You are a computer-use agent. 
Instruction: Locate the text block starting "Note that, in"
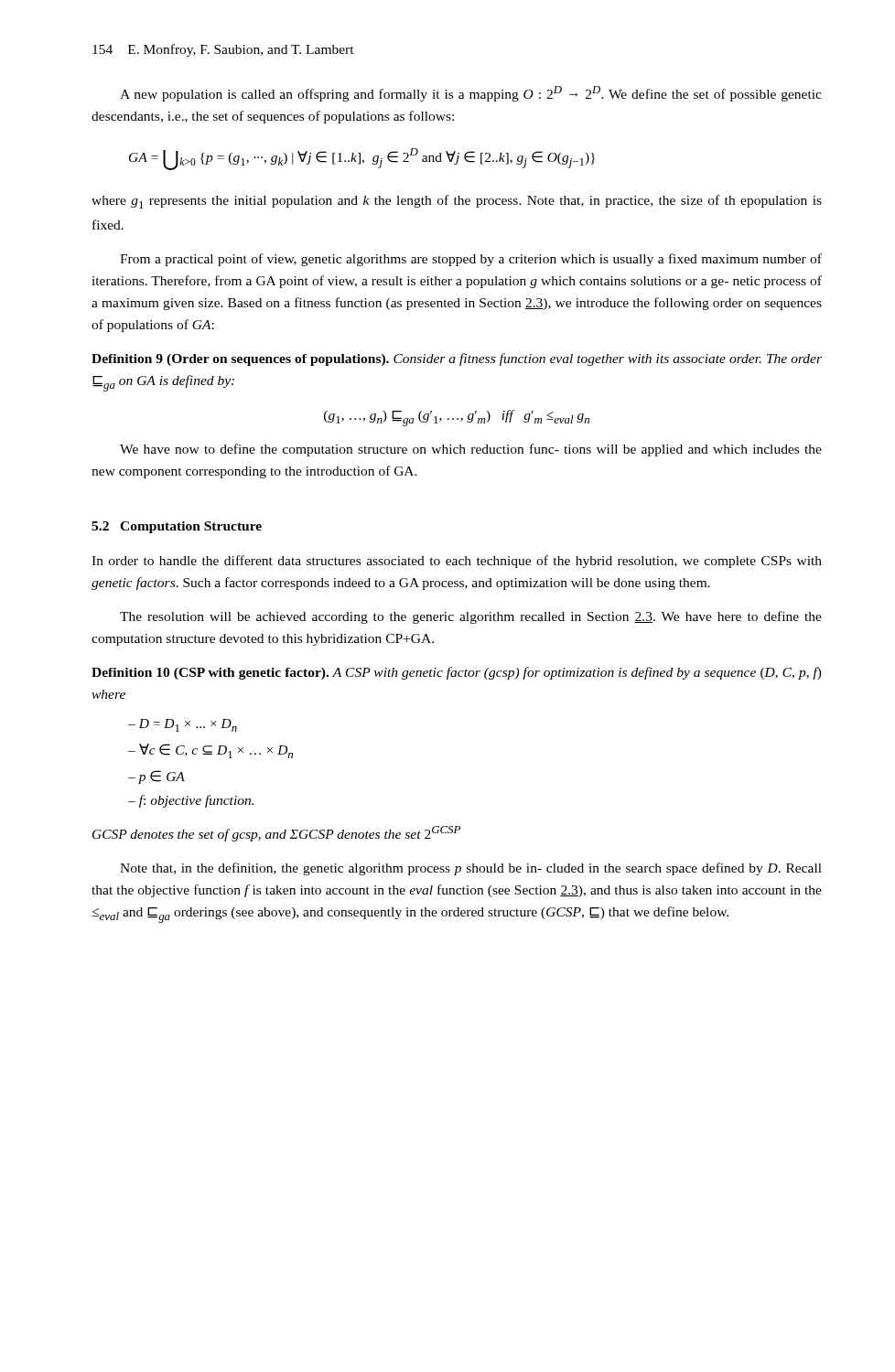click(457, 892)
